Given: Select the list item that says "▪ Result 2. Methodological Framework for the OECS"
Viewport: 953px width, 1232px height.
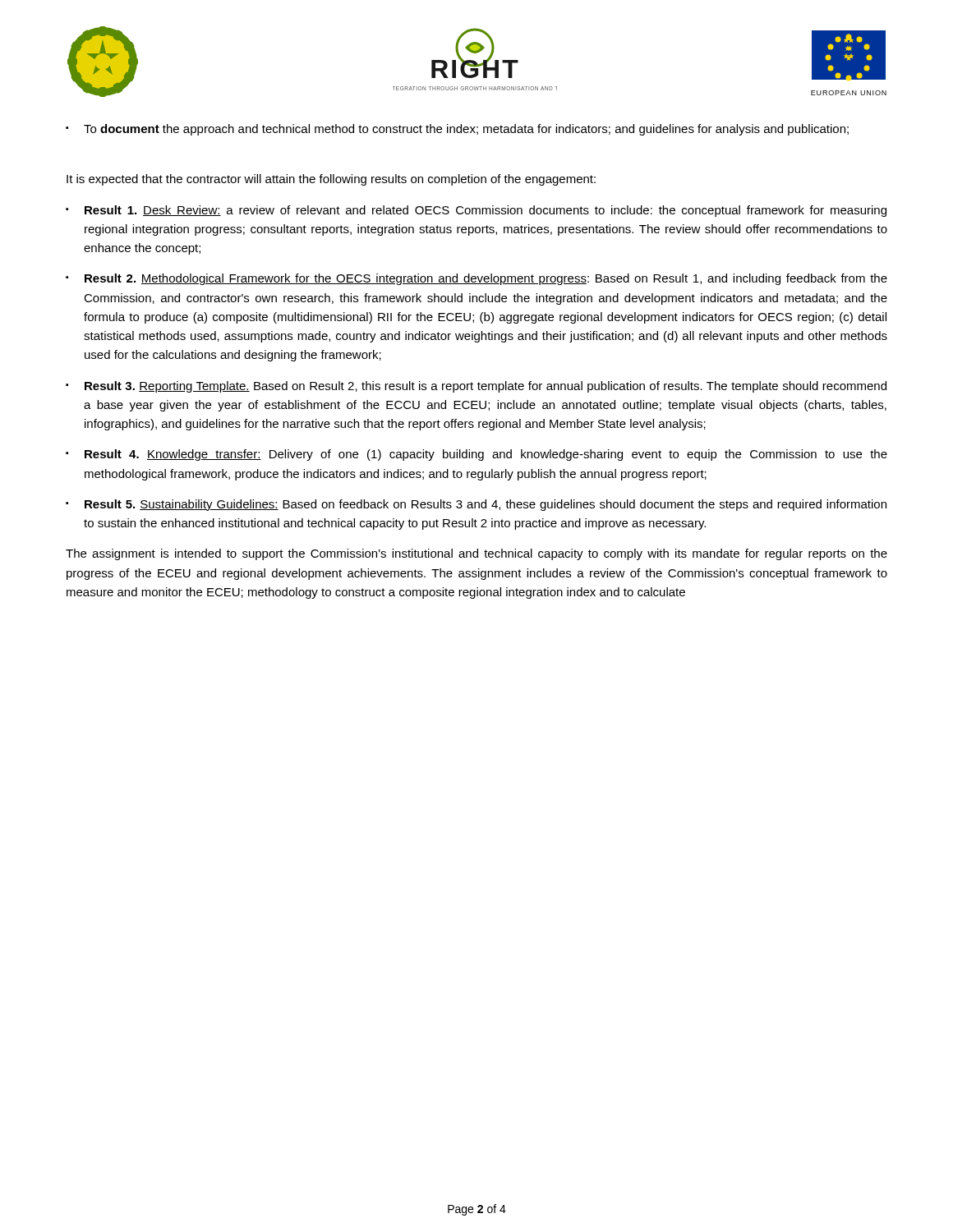Looking at the screenshot, I should (476, 317).
